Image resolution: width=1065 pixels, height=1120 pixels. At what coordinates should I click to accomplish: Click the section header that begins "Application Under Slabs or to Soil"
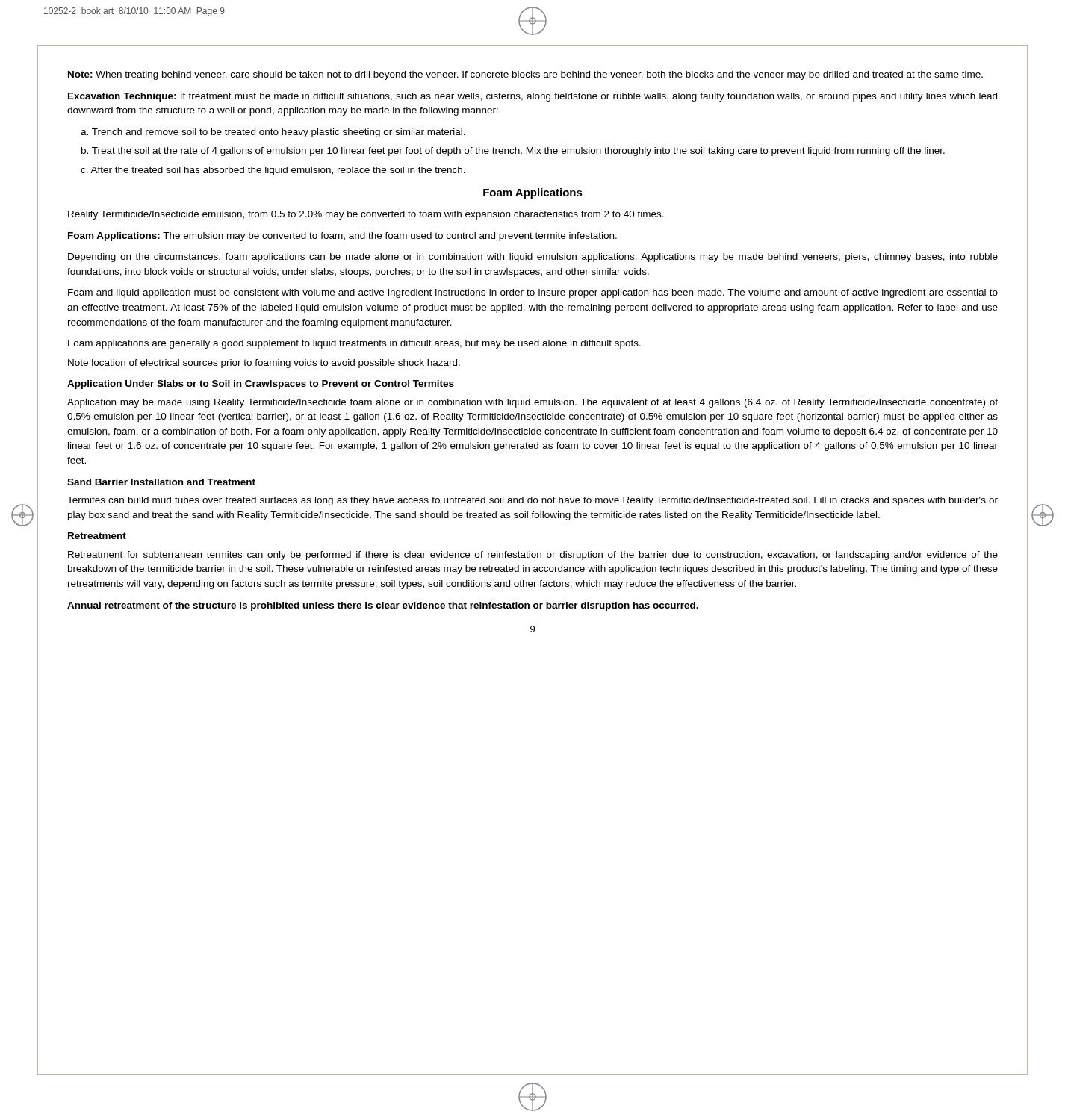coord(261,384)
